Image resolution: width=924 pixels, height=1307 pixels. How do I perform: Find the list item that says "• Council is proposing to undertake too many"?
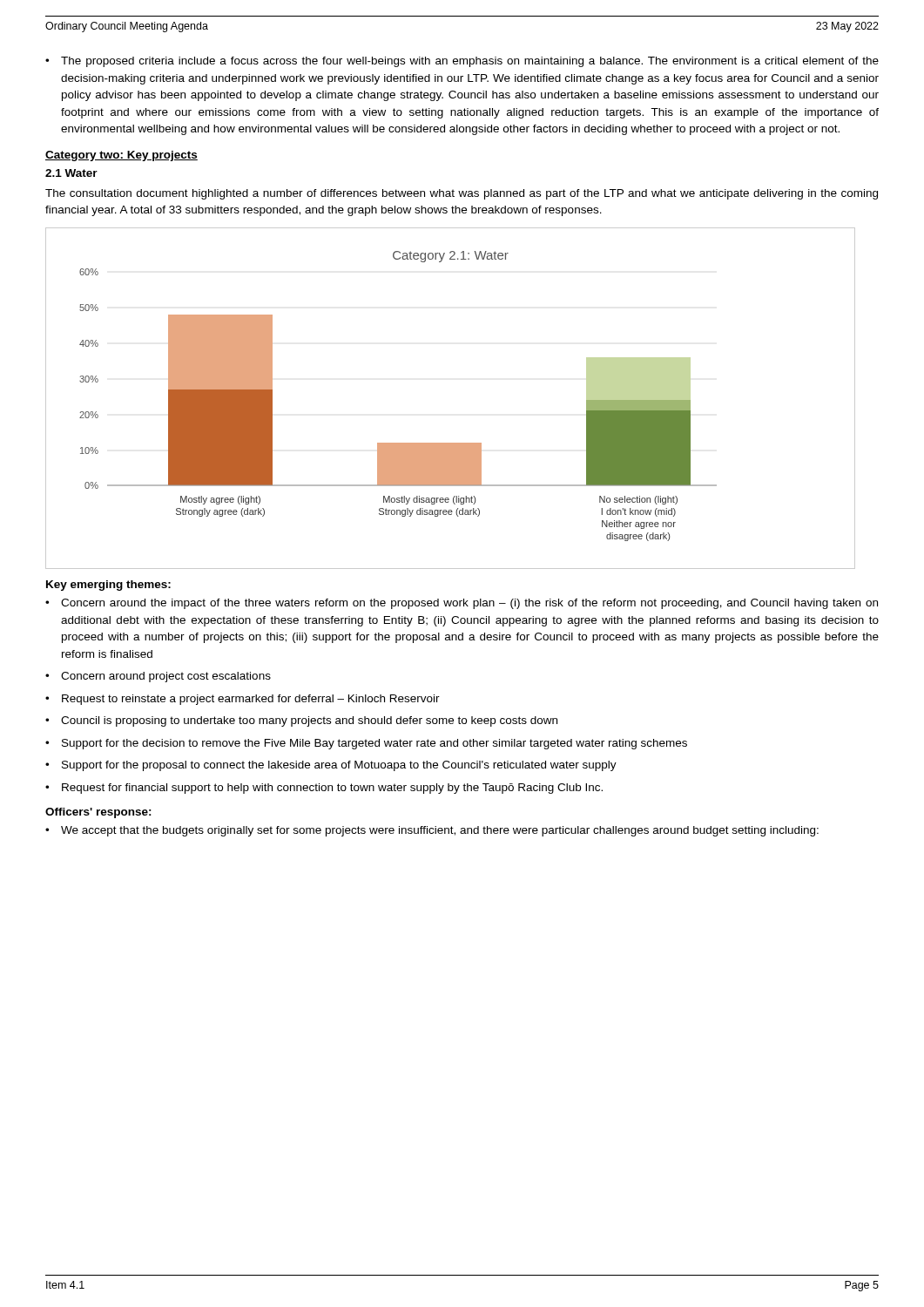tap(462, 721)
